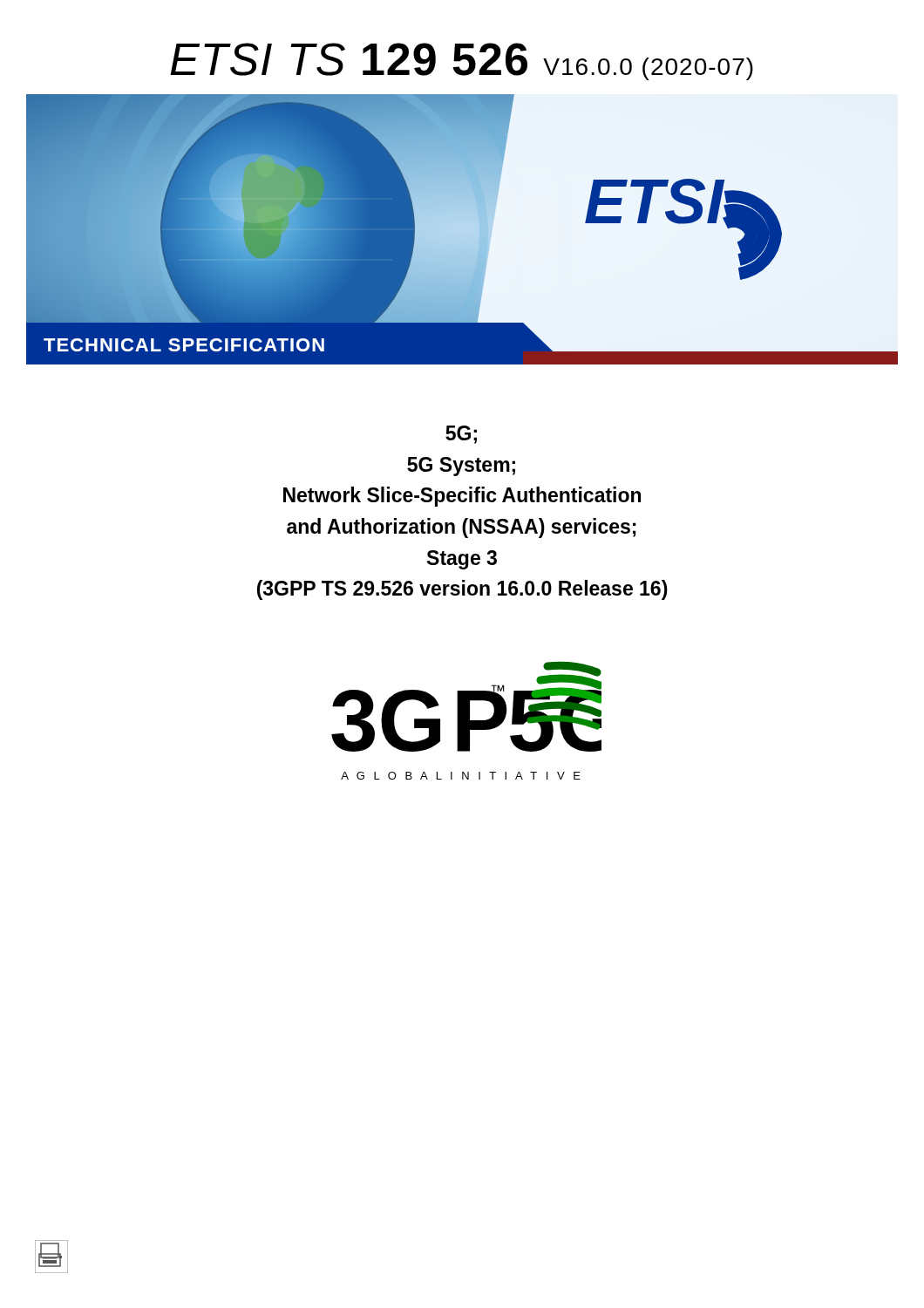
Task: Locate the illustration
Action: [x=462, y=229]
